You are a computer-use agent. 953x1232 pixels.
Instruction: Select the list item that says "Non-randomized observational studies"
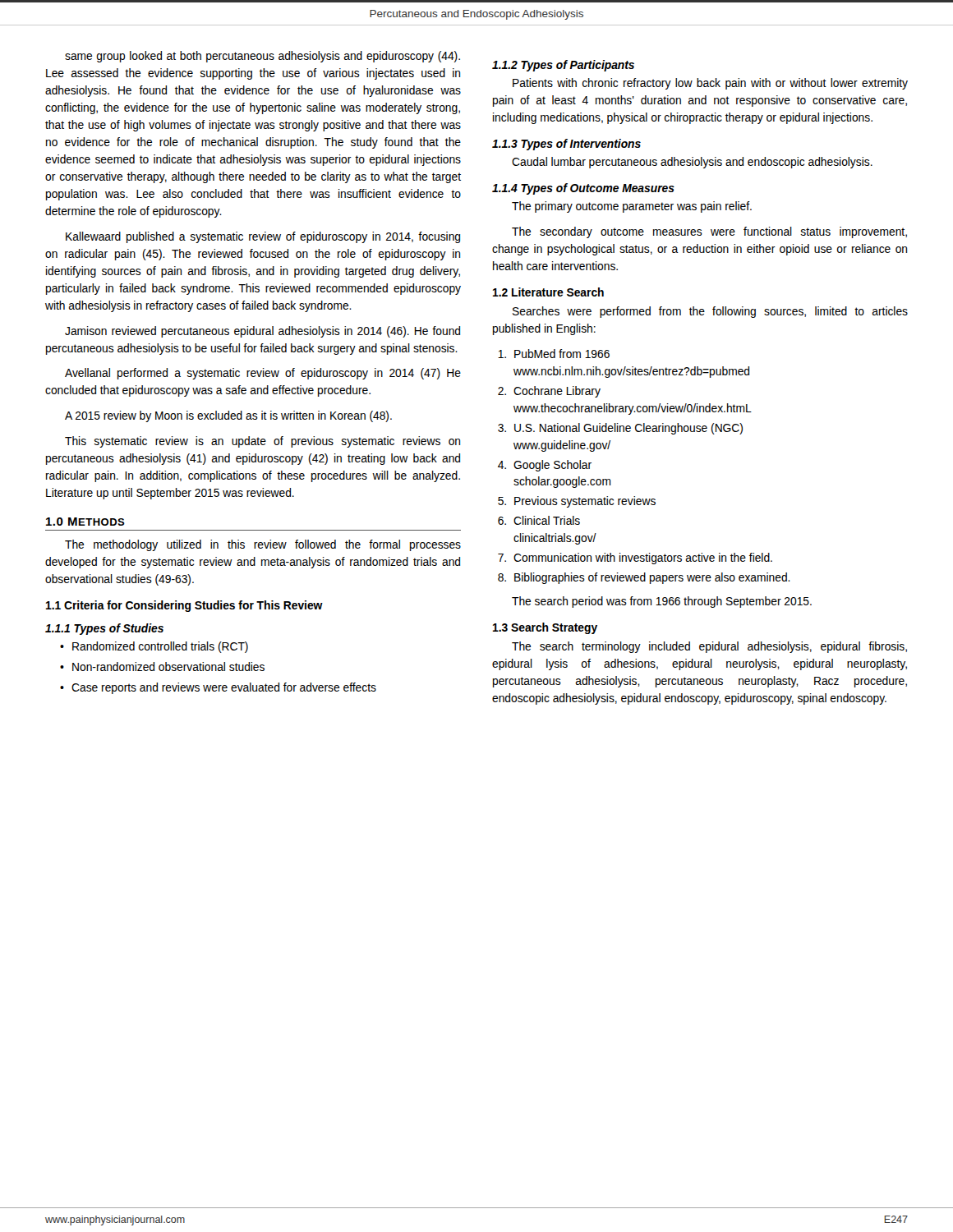(x=168, y=667)
